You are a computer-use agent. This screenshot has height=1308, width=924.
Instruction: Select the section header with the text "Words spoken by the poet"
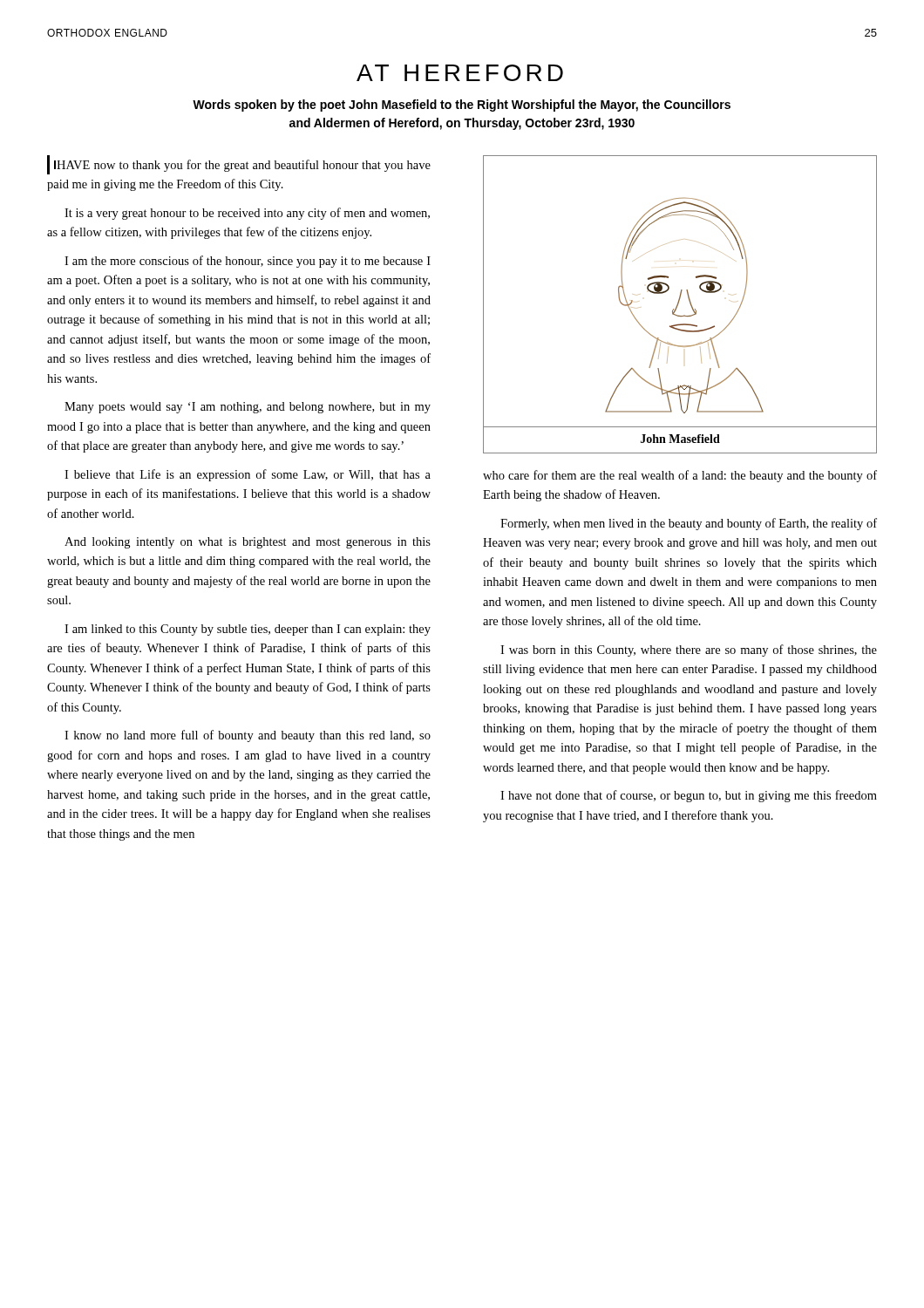[462, 114]
